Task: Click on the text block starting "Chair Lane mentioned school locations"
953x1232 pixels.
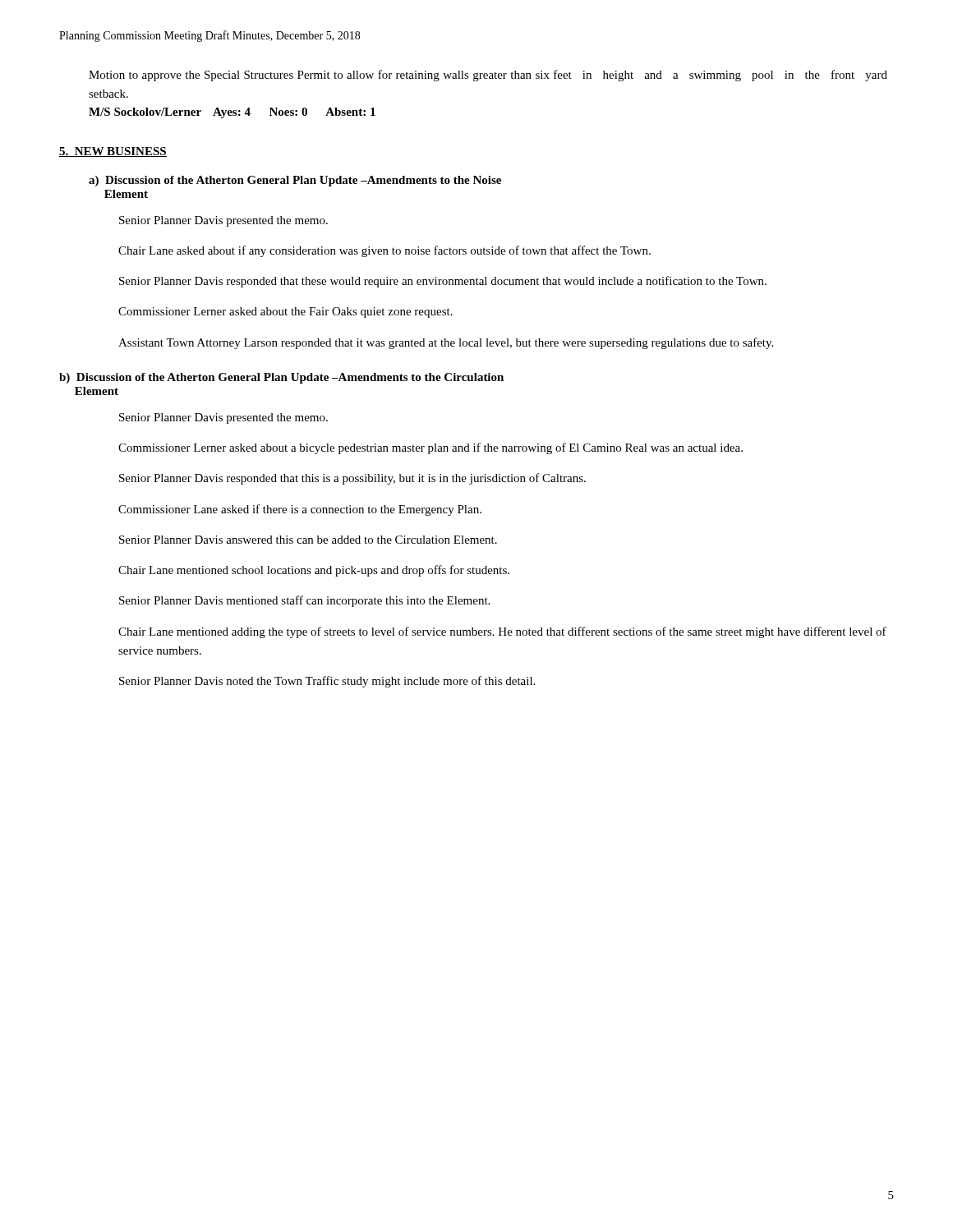Action: coord(314,570)
